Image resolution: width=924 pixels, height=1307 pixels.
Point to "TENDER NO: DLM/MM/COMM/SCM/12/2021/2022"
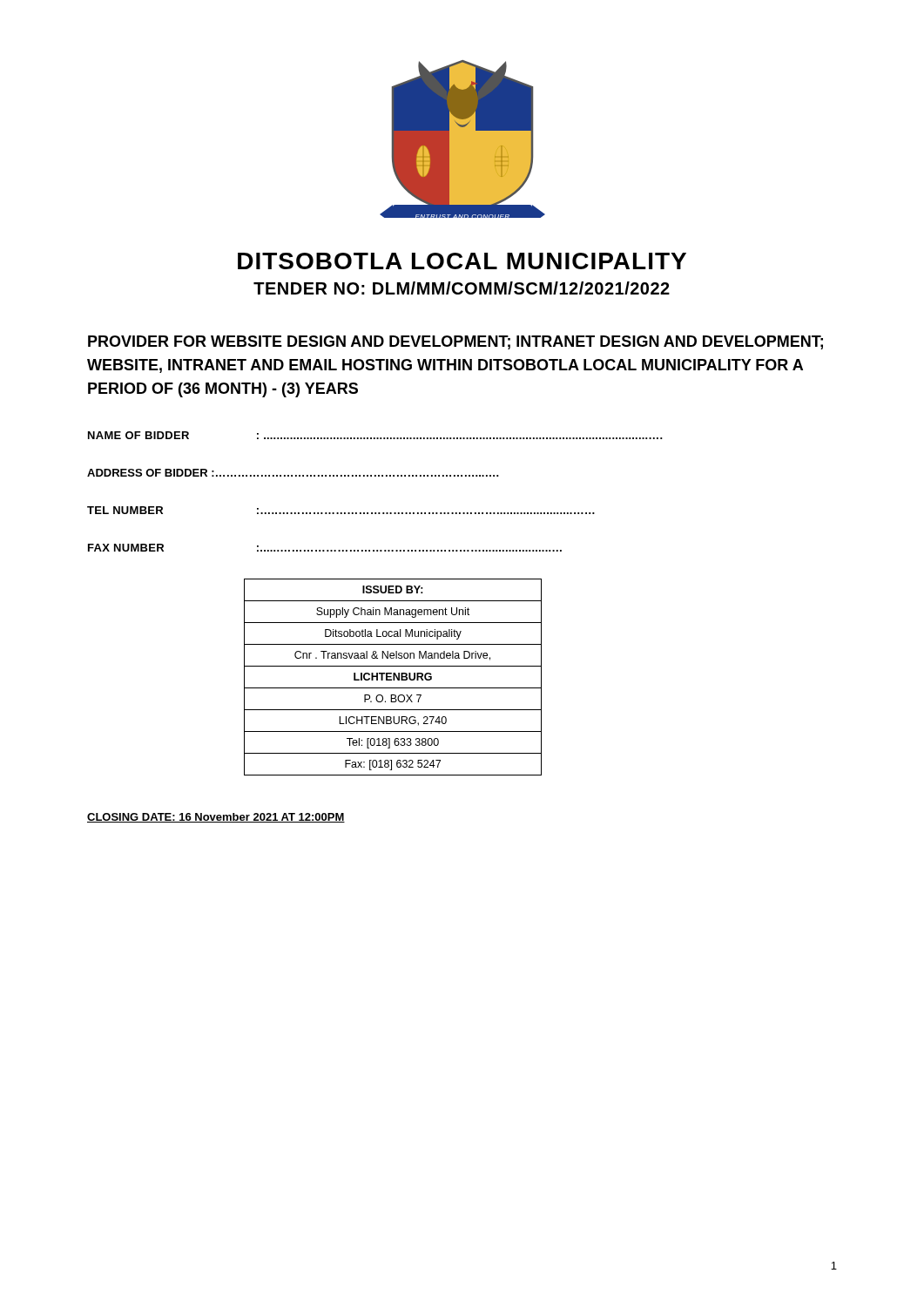(462, 288)
